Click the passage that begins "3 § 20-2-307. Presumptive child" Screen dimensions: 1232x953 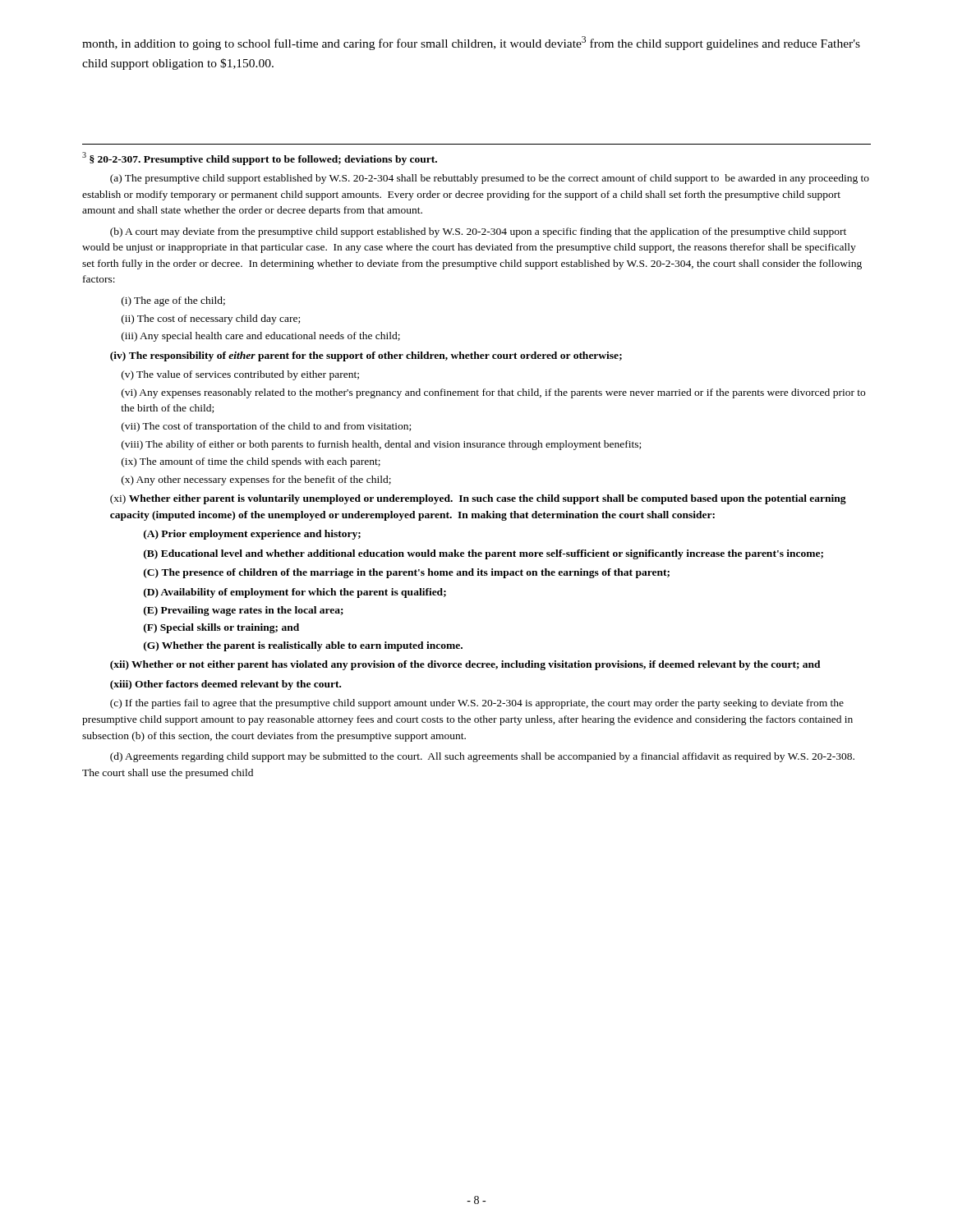click(x=260, y=159)
